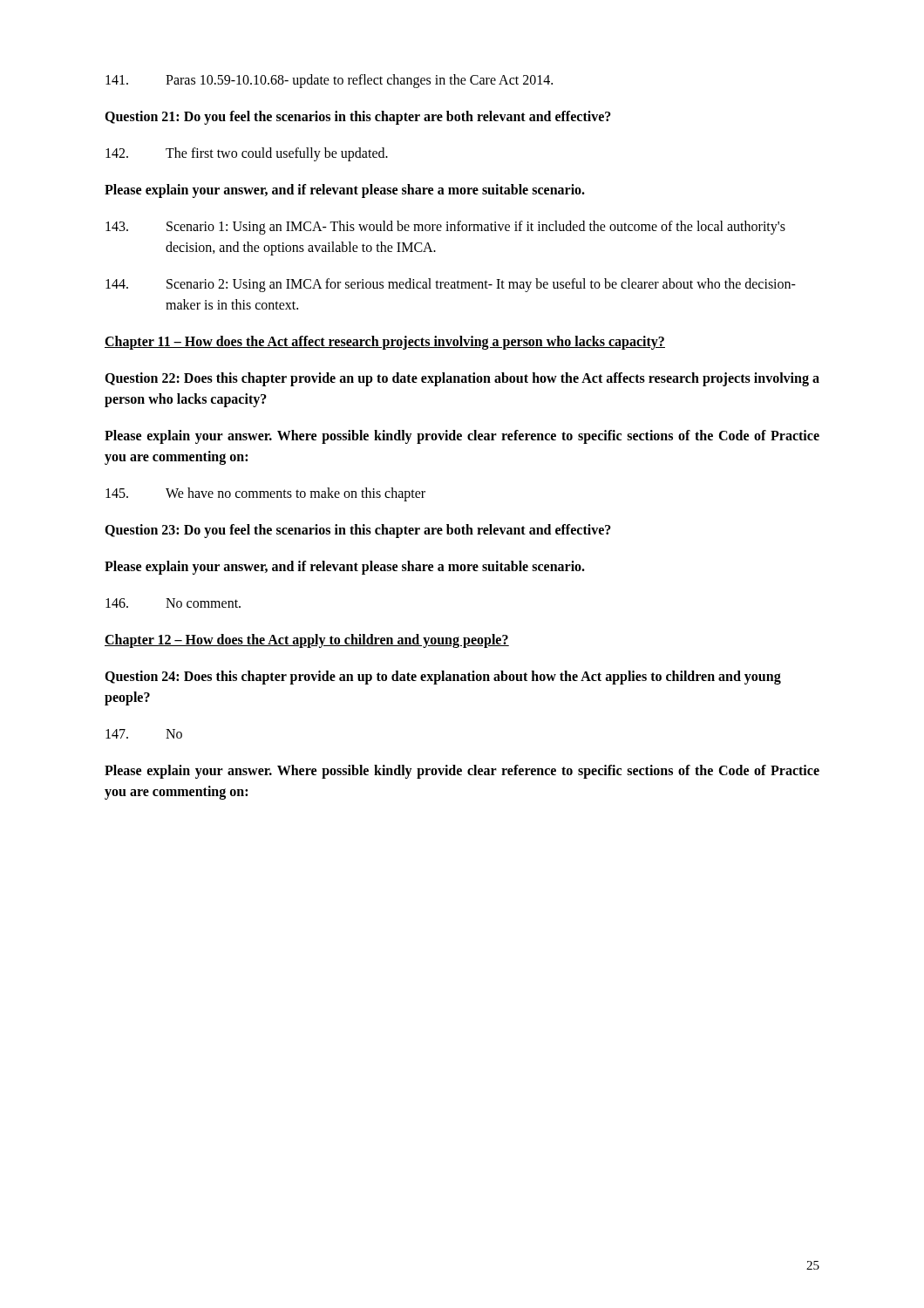The height and width of the screenshot is (1308, 924).
Task: Click on the block starting "147. No"
Action: [114, 734]
